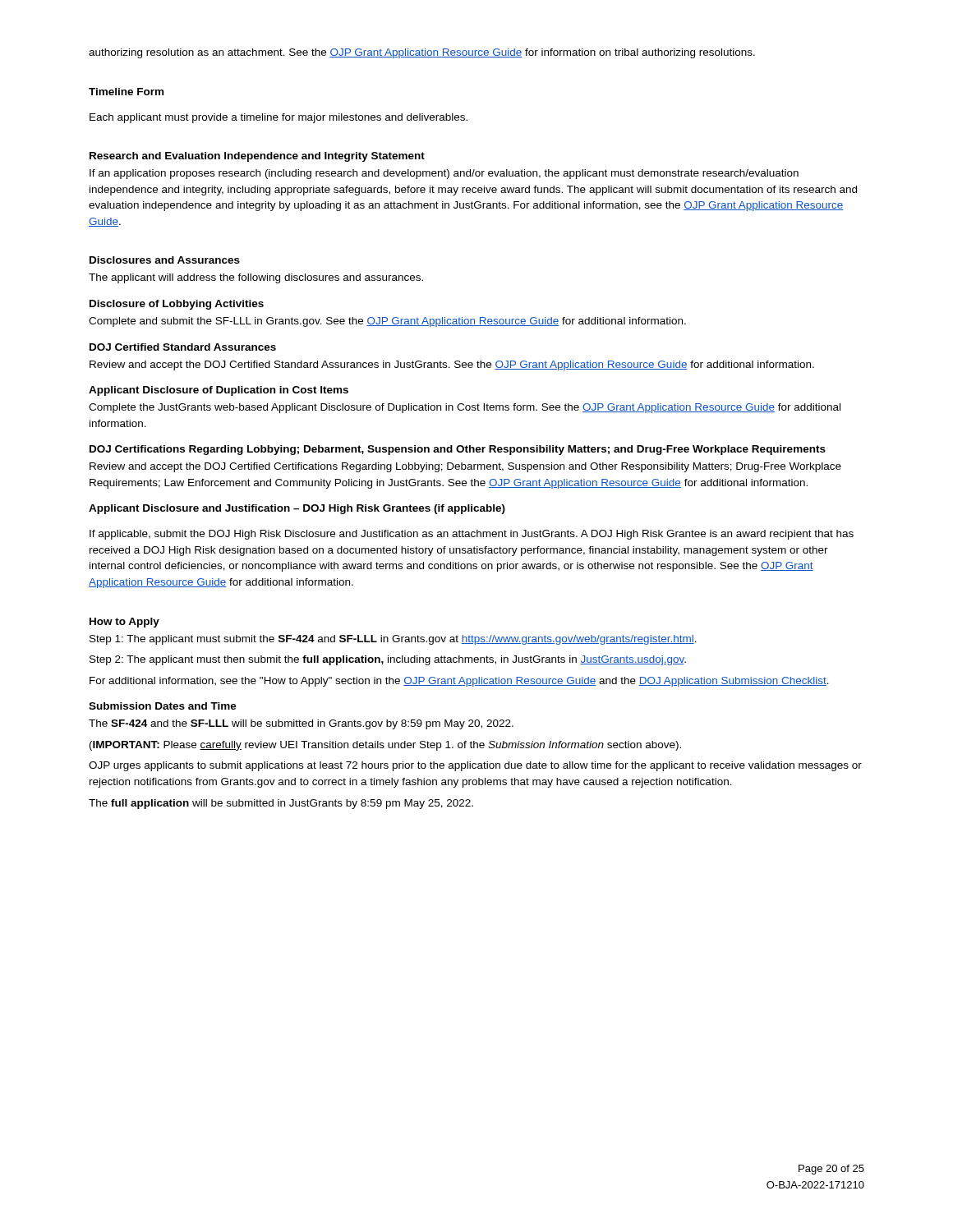Point to the element starting "Disclosure of Lobbying"
Viewport: 953px width, 1232px height.
(x=176, y=303)
